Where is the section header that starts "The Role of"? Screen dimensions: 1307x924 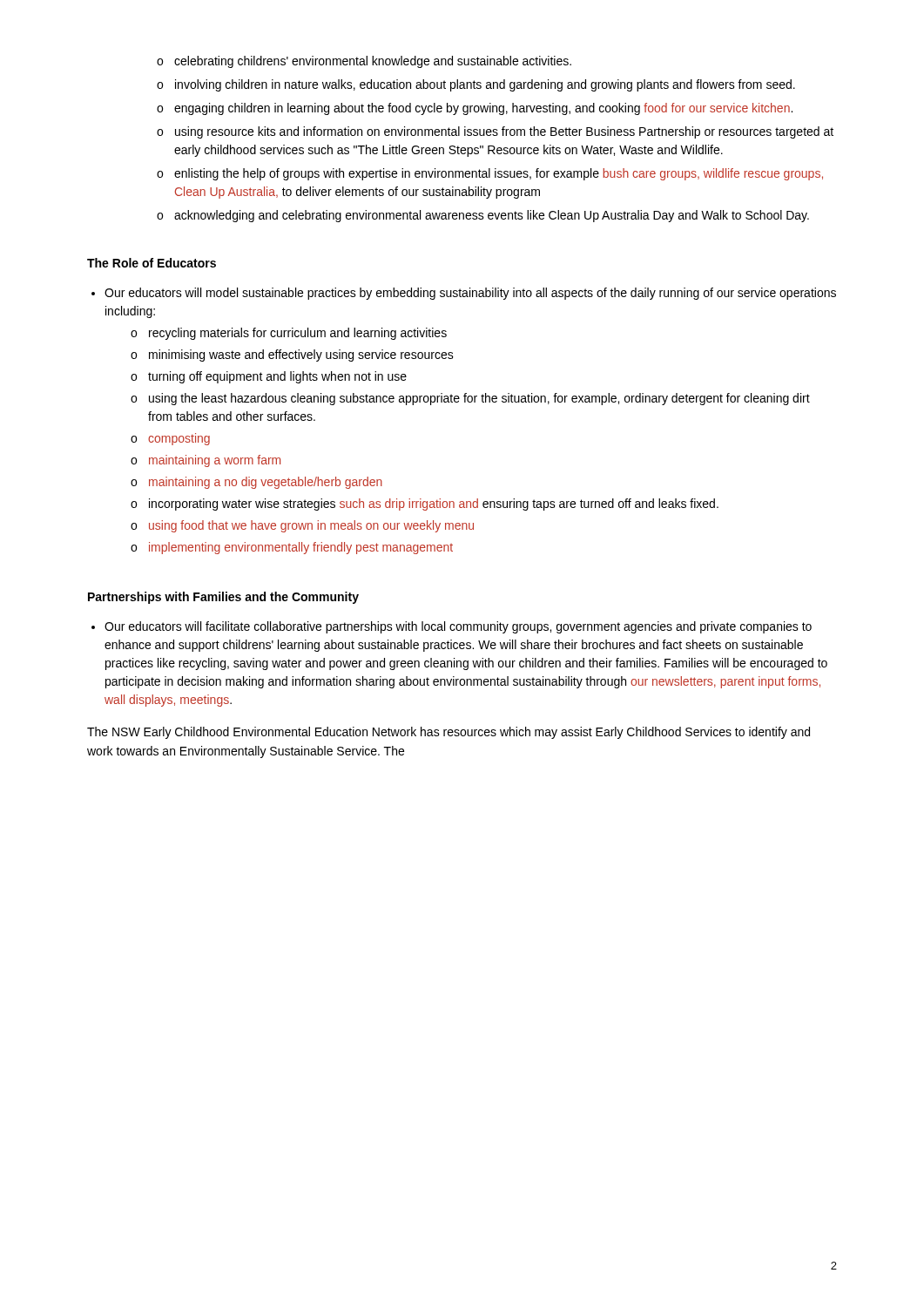coord(152,263)
